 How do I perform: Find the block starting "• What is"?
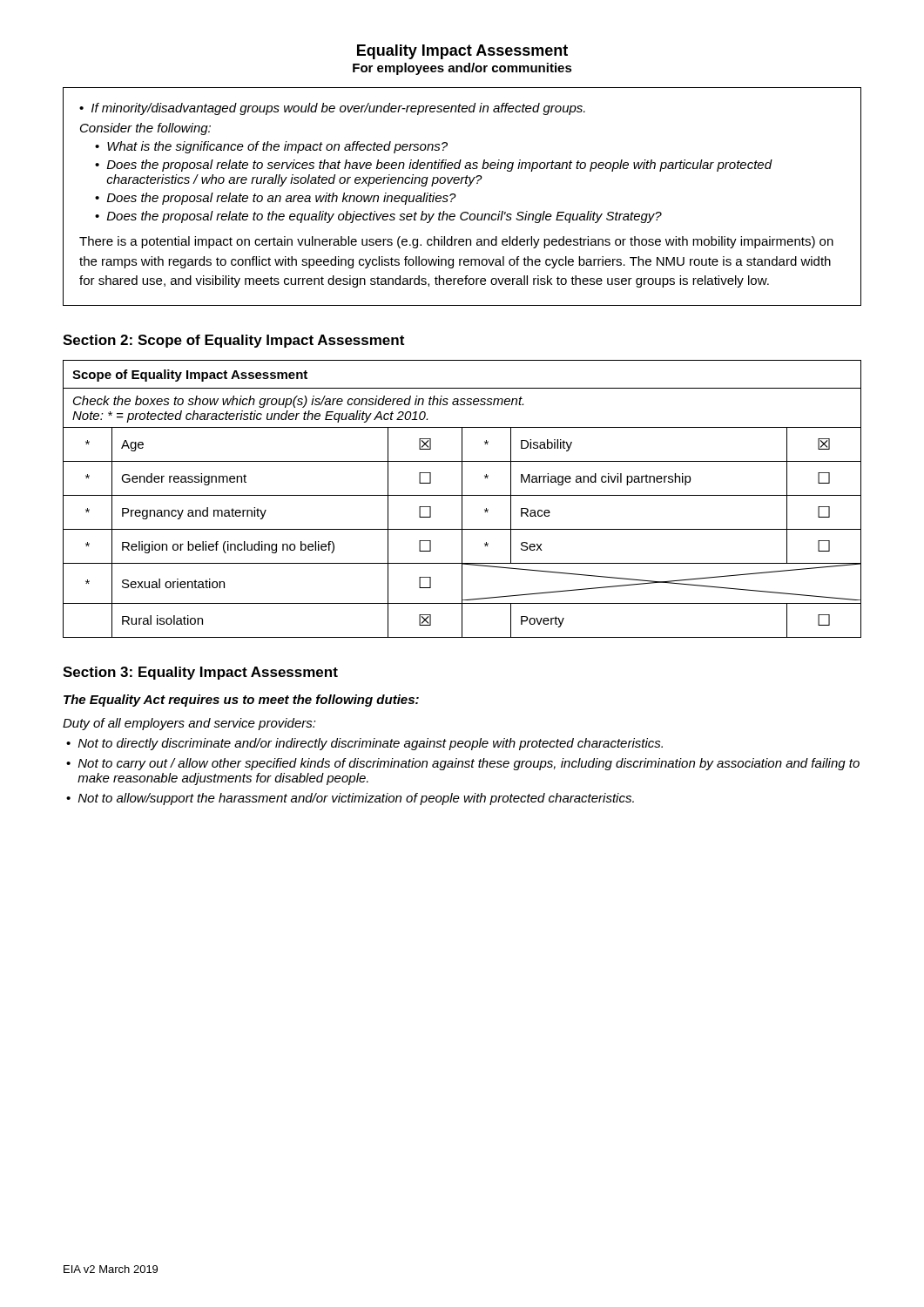[x=271, y=146]
